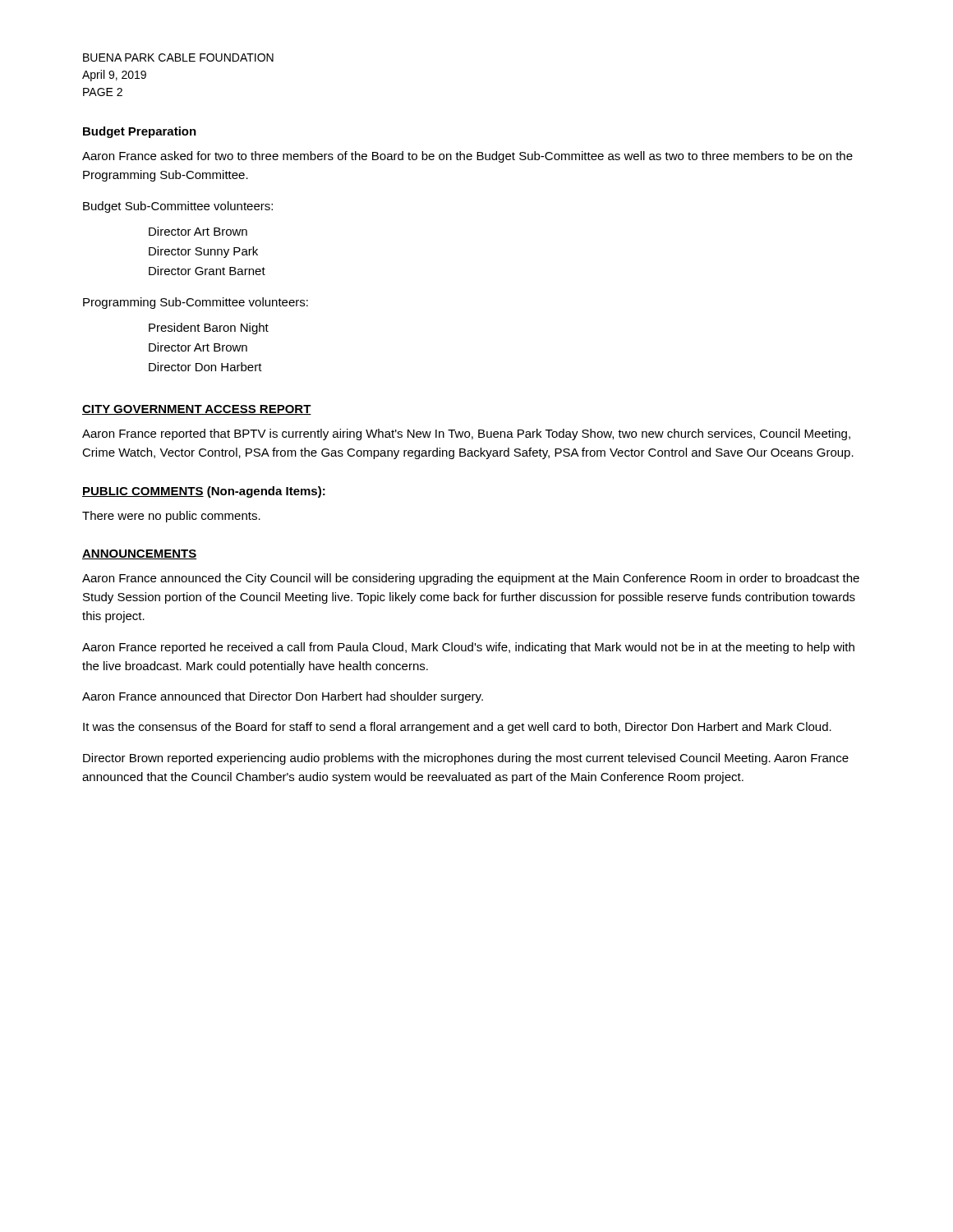Point to the region starting "Director Sunny Park"

(x=203, y=252)
